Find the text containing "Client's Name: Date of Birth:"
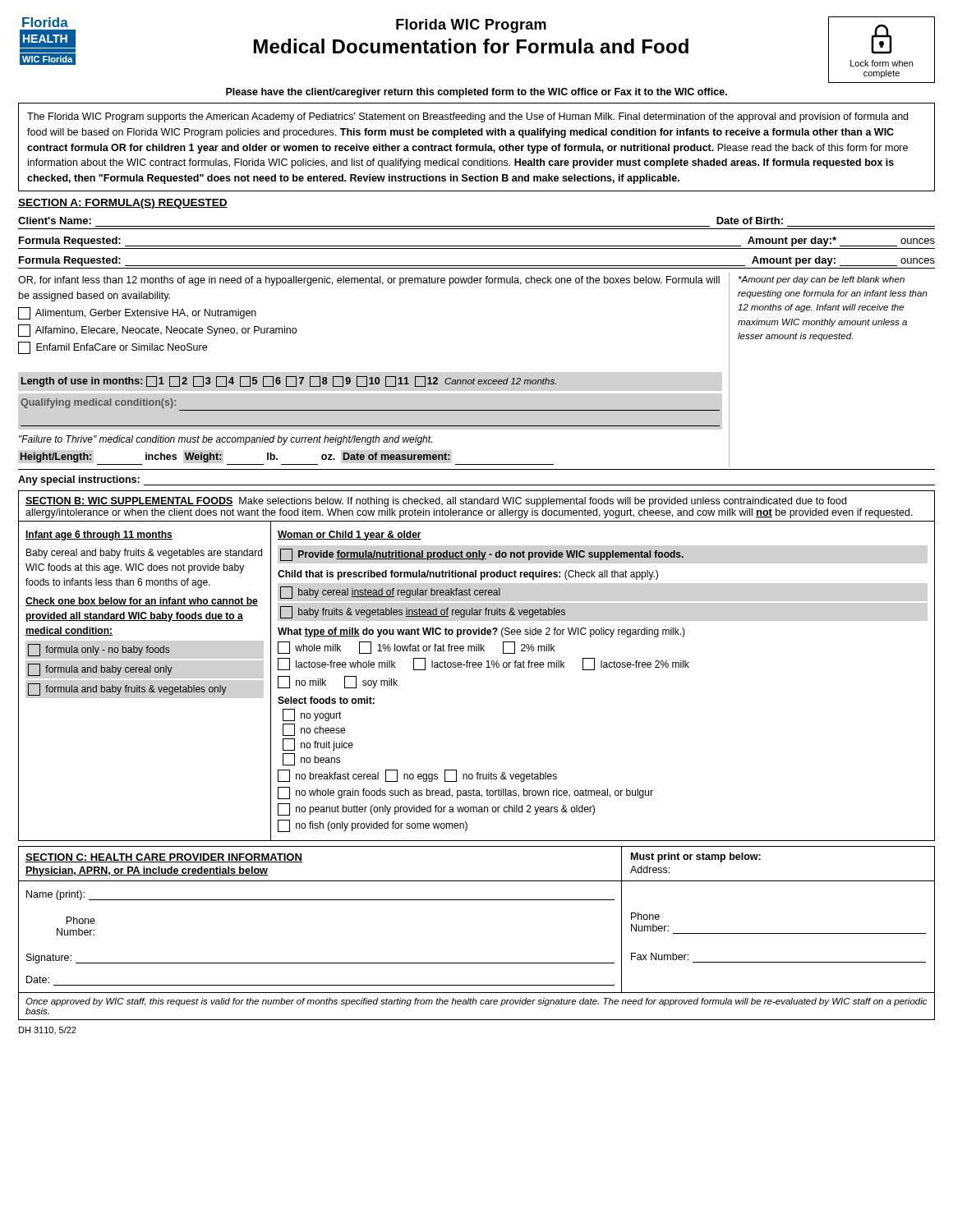The image size is (953, 1232). point(476,219)
